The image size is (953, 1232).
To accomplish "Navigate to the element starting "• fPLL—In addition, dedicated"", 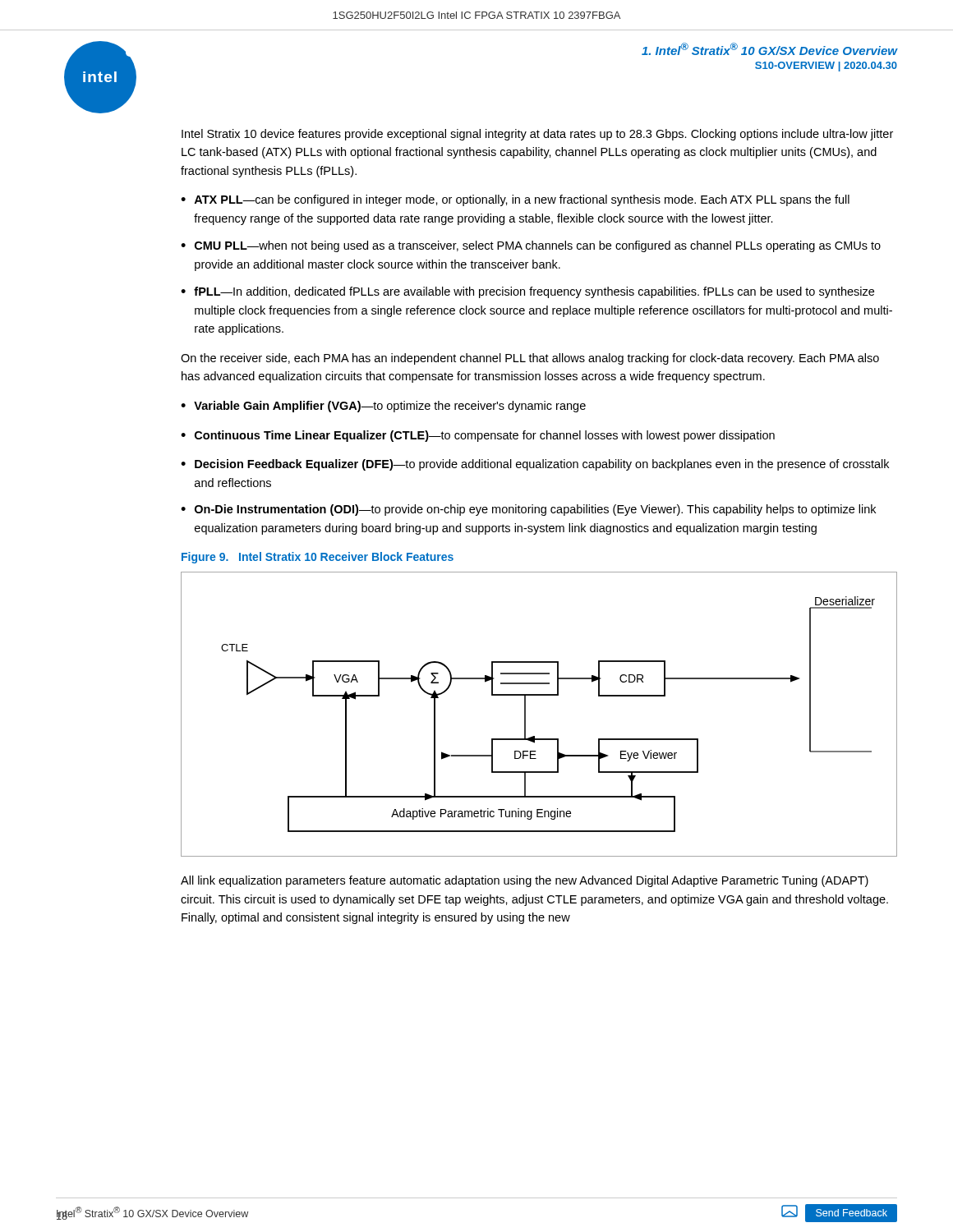I will coord(539,310).
